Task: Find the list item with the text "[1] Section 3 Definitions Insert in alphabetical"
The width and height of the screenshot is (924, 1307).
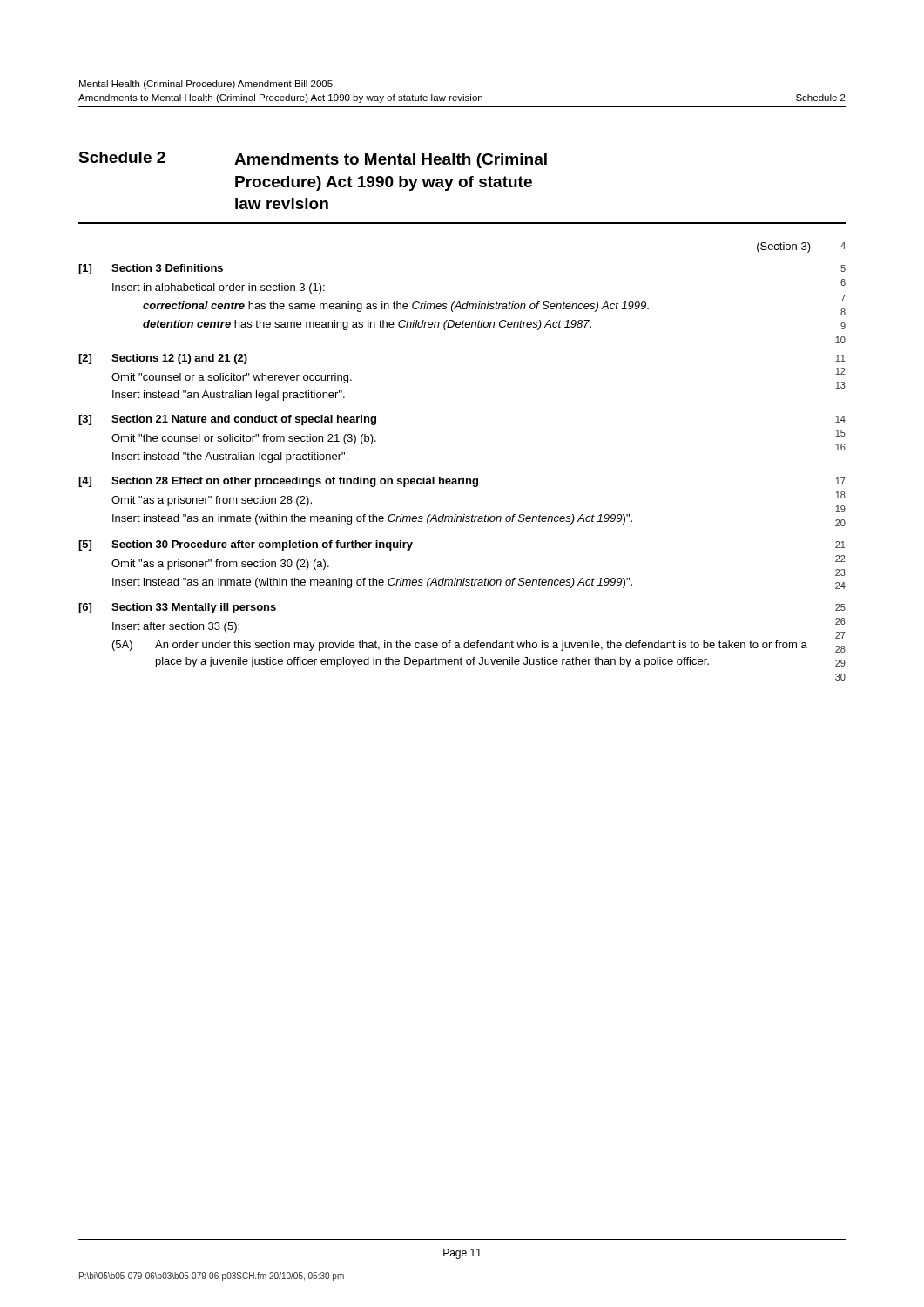Action: [445, 297]
